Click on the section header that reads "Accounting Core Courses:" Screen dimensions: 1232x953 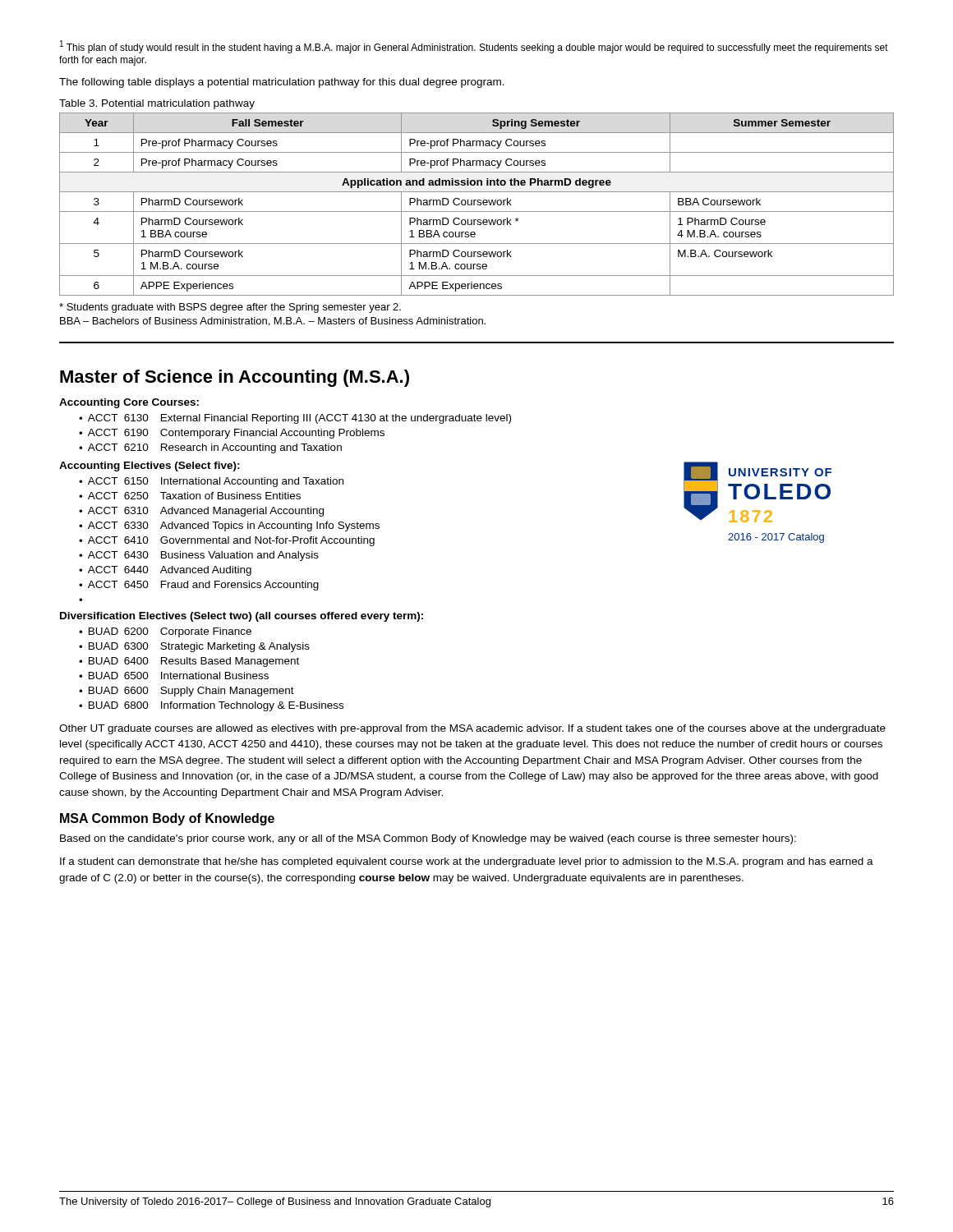coord(129,402)
